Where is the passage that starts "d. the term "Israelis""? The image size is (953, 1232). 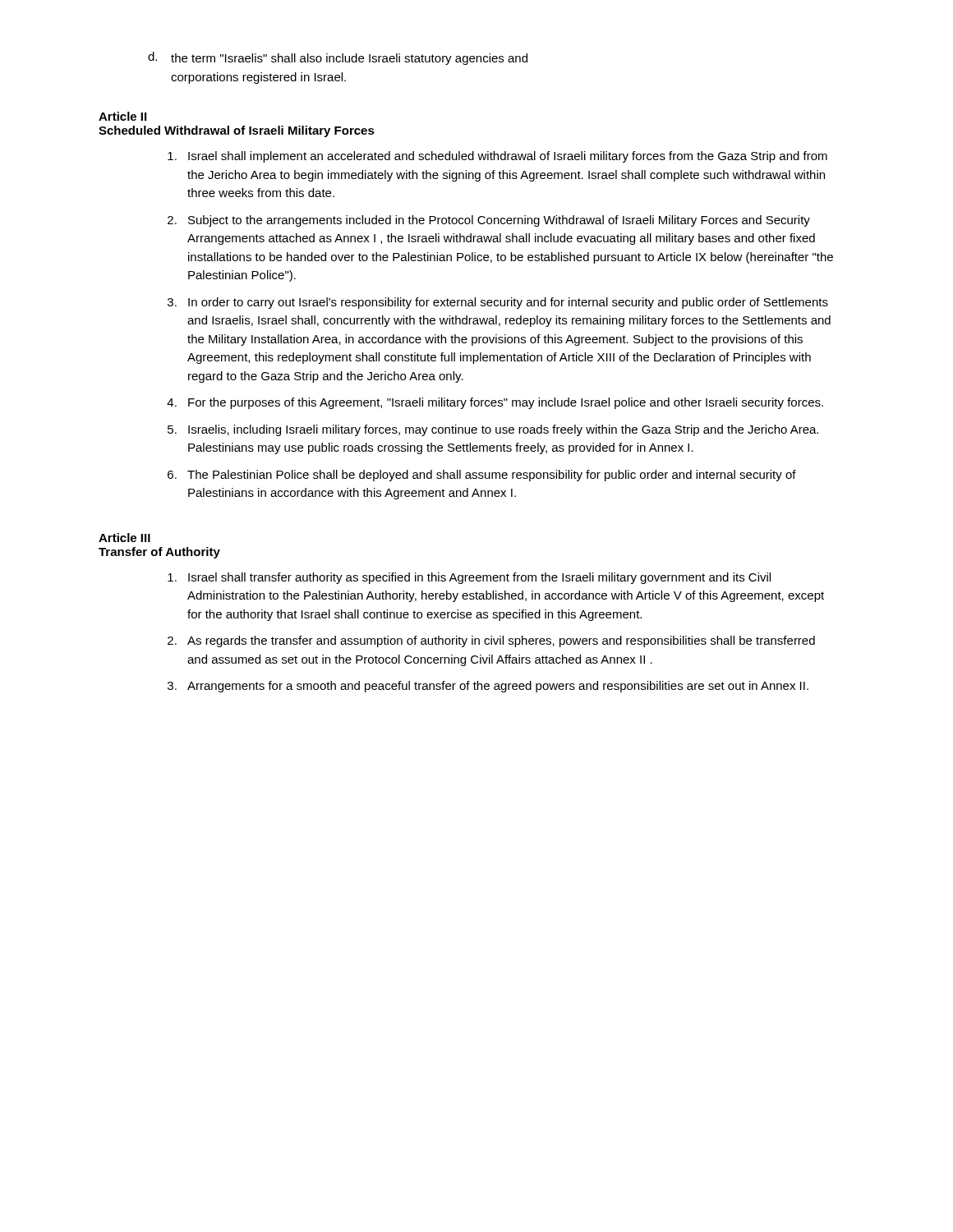coord(338,68)
